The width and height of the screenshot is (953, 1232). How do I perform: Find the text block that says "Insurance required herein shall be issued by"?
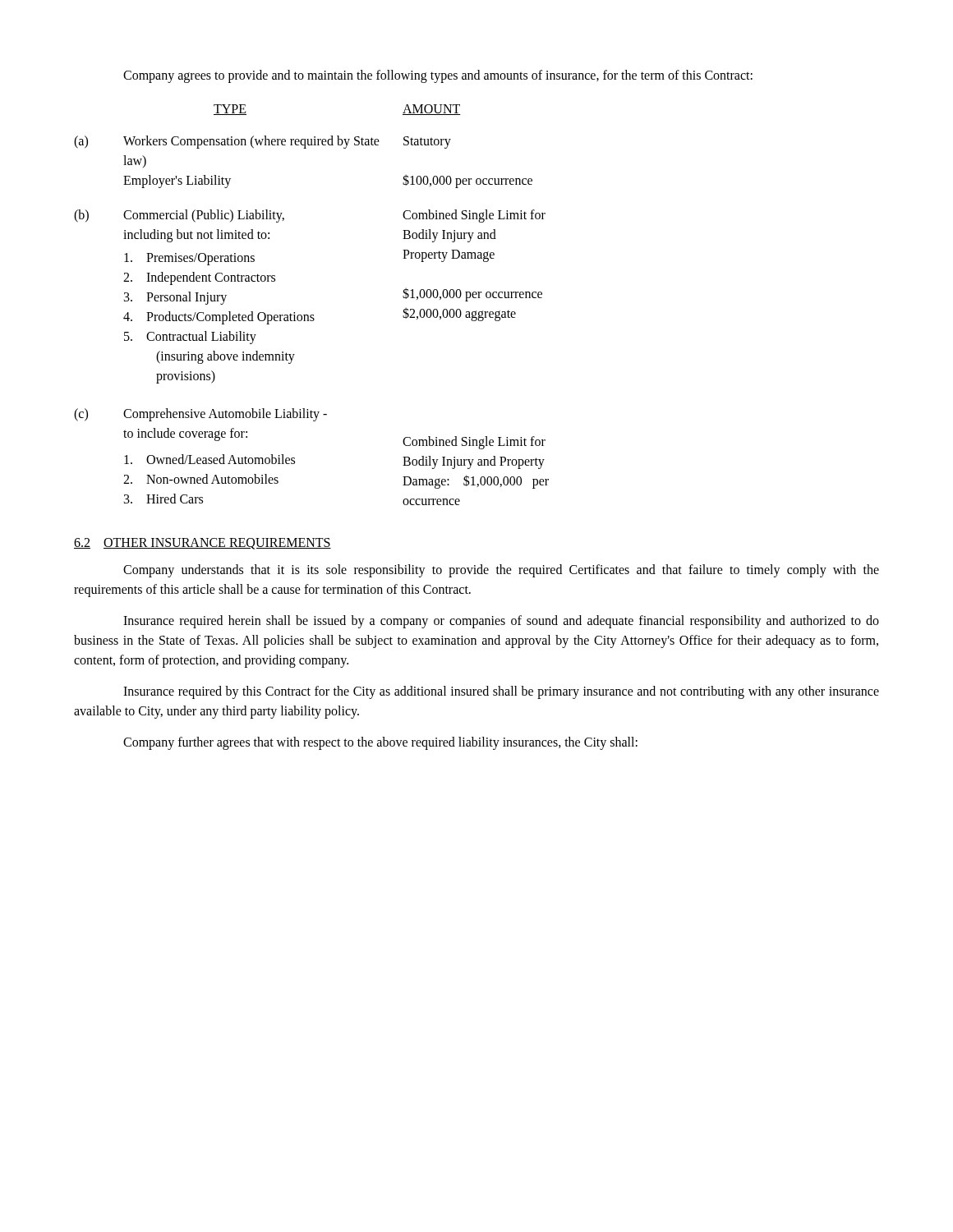(476, 640)
